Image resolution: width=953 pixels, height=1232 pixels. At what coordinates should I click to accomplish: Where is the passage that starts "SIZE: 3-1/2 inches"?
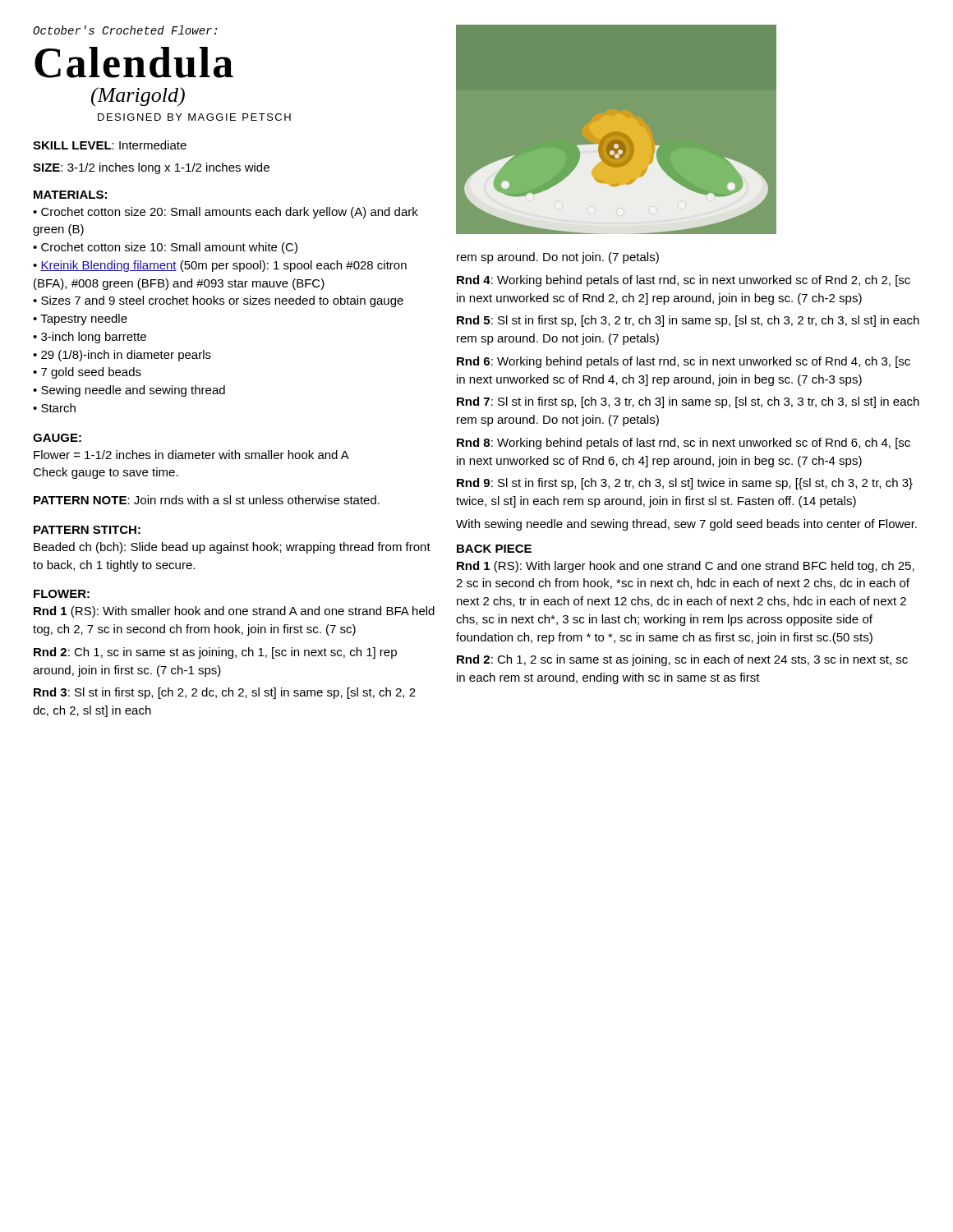[151, 167]
